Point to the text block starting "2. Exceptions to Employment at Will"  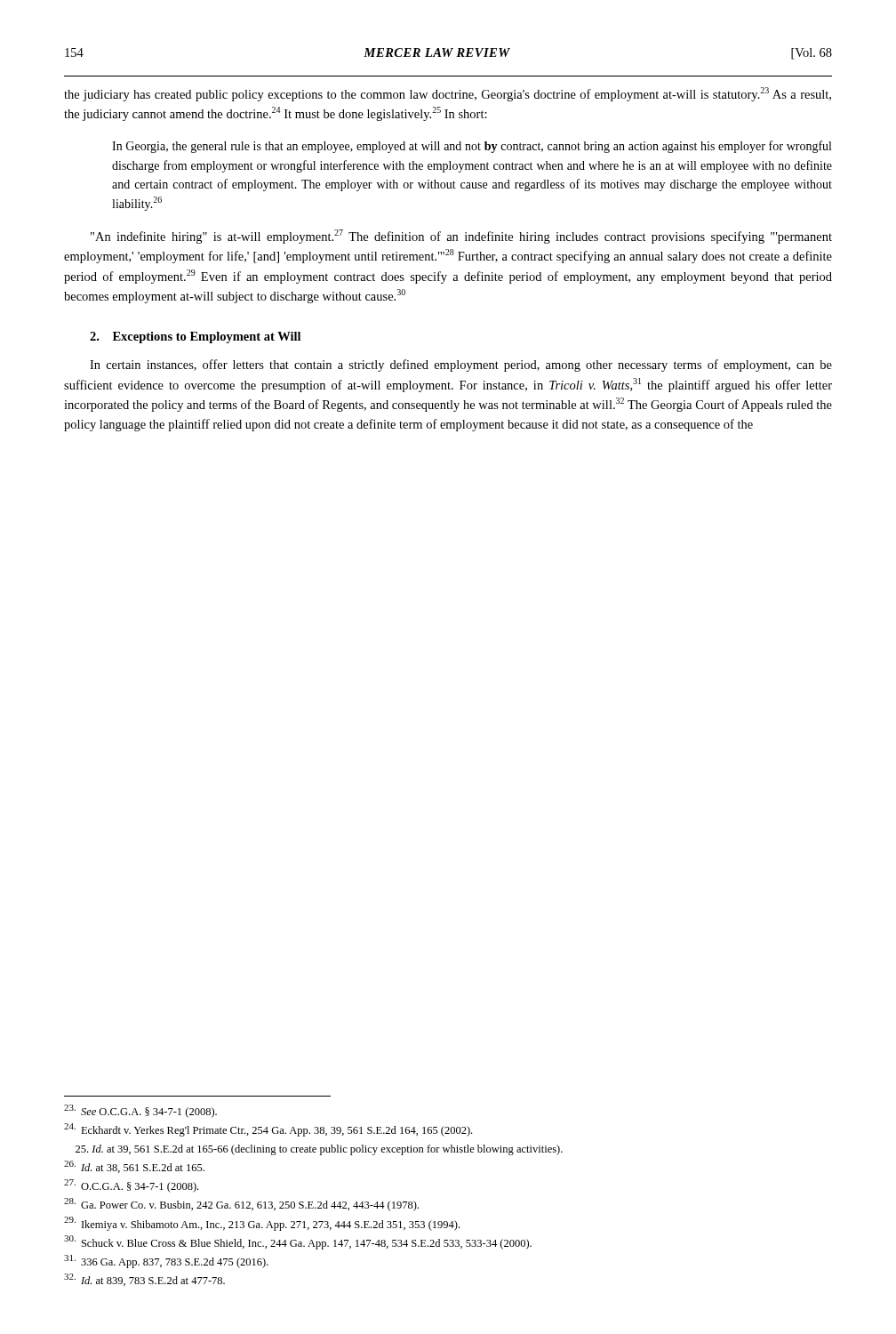tap(195, 336)
